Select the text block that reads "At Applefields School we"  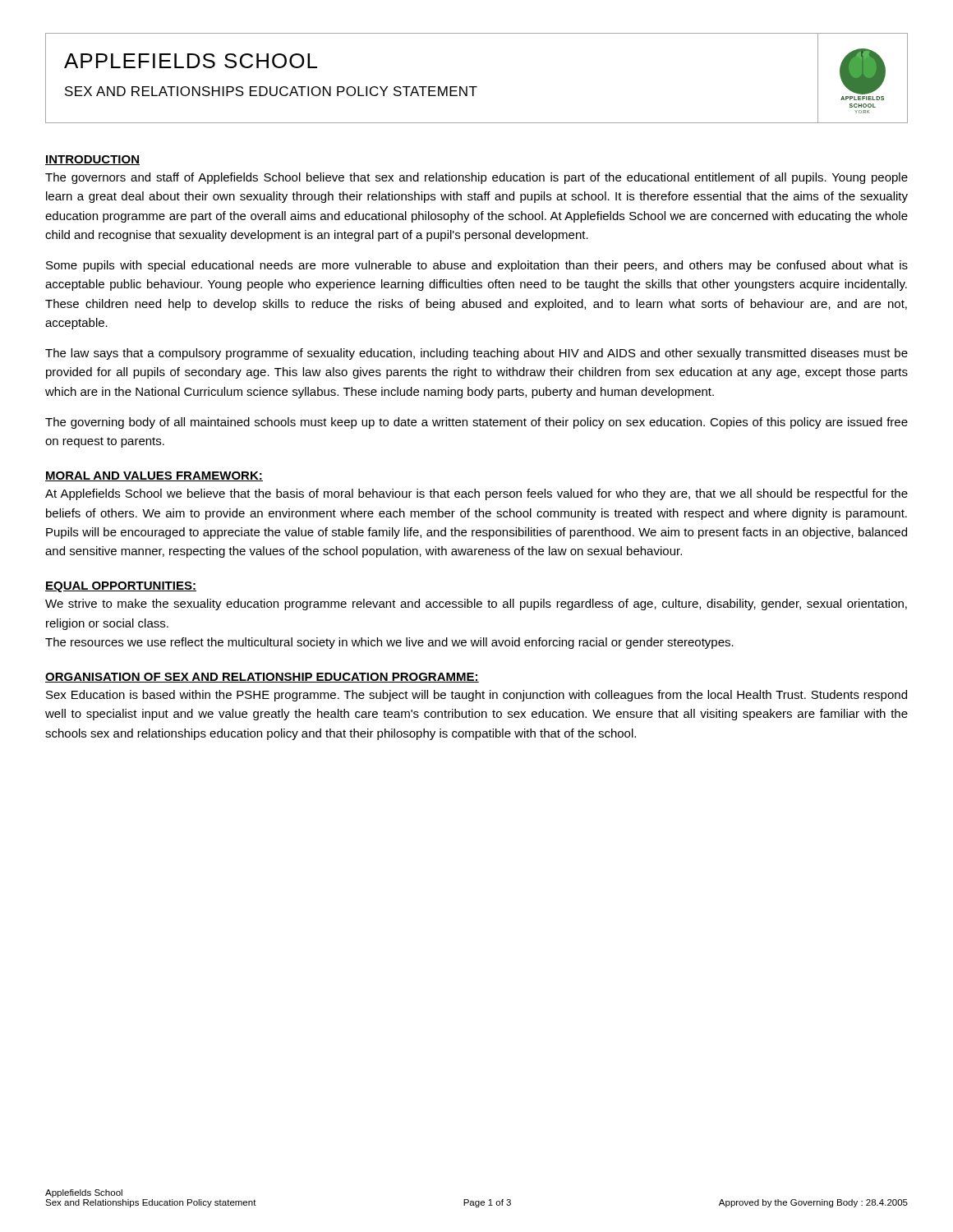476,522
